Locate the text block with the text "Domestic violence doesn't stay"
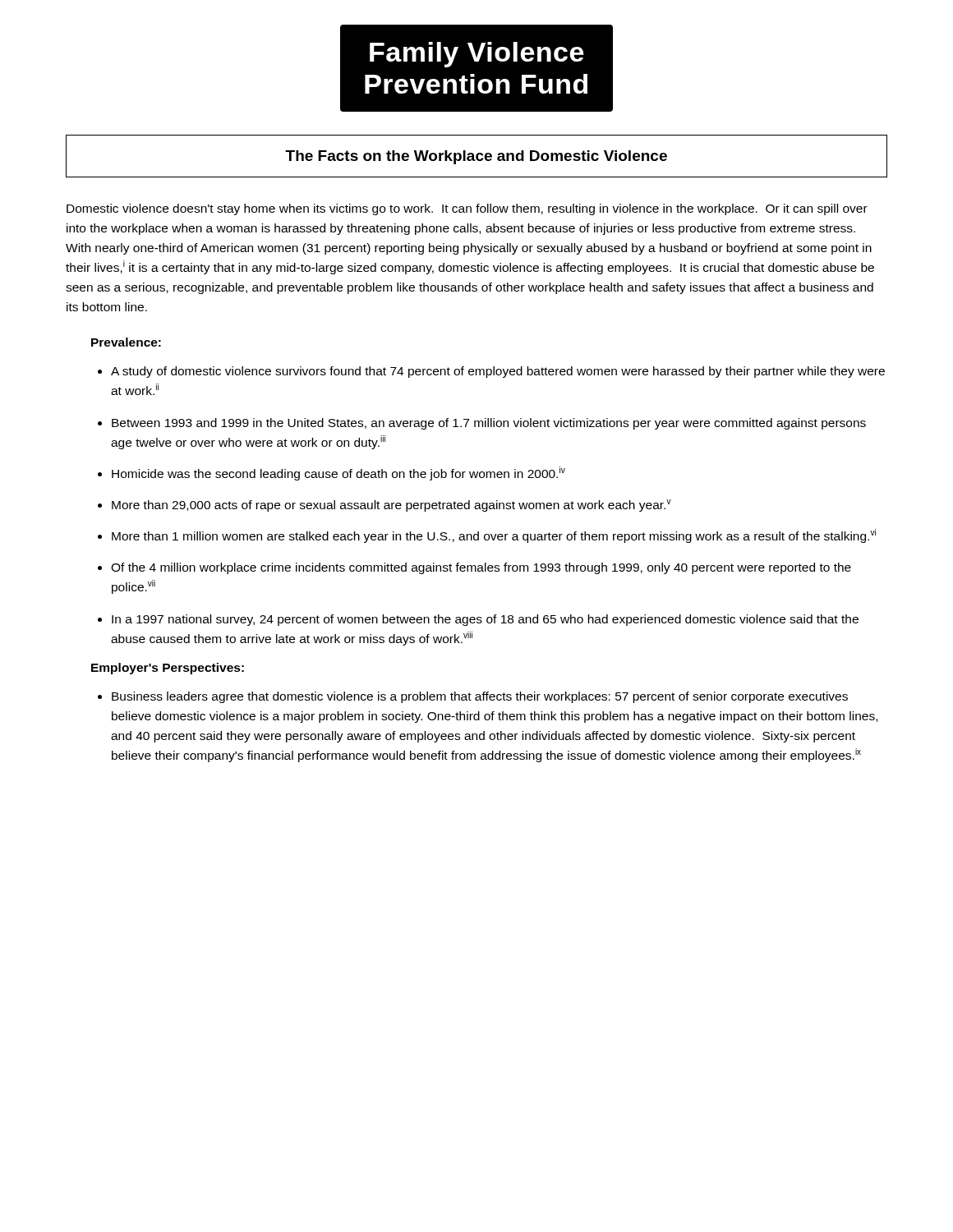Viewport: 953px width, 1232px height. [470, 258]
